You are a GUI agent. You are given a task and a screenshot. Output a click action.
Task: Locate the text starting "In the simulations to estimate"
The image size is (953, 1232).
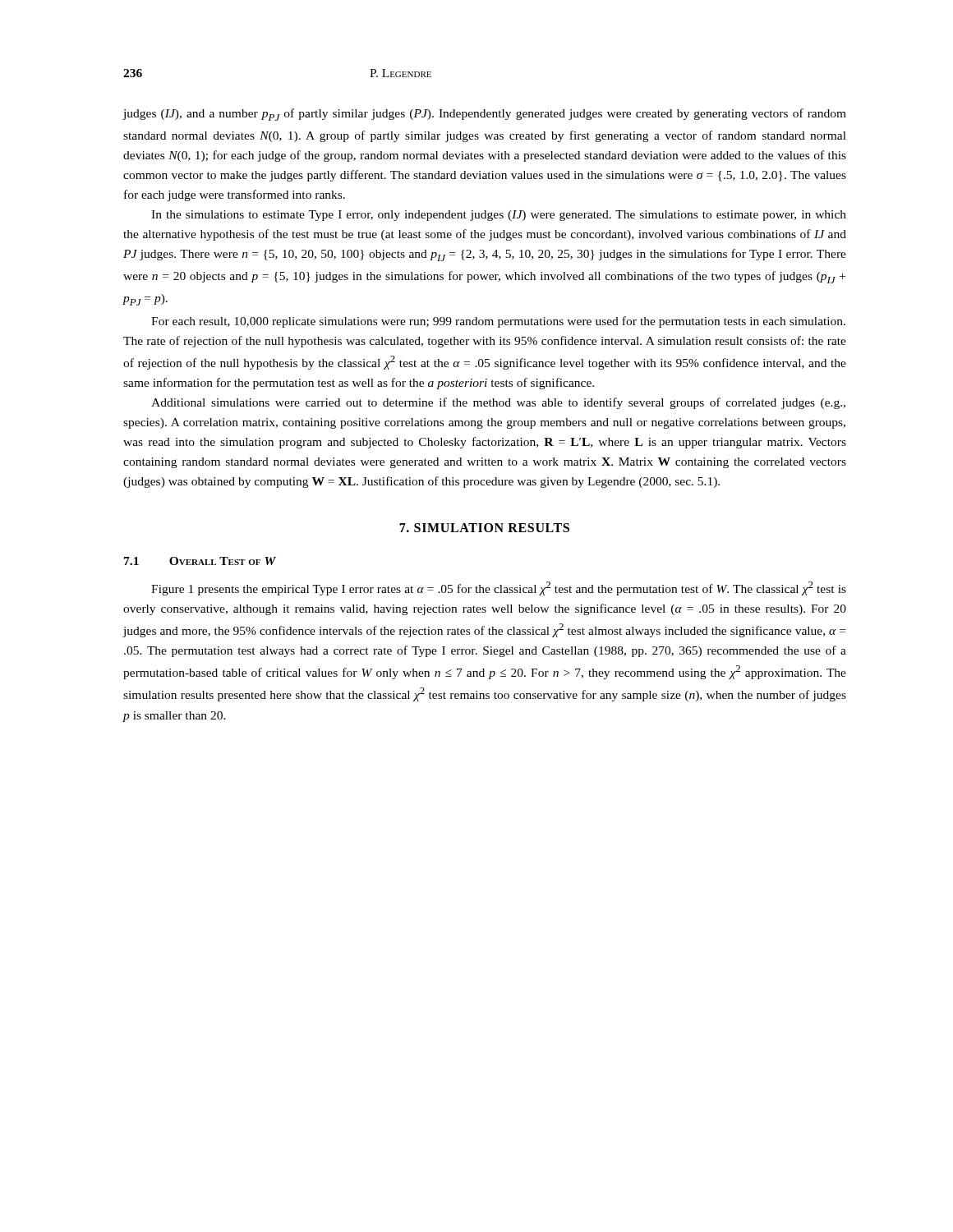(x=485, y=258)
